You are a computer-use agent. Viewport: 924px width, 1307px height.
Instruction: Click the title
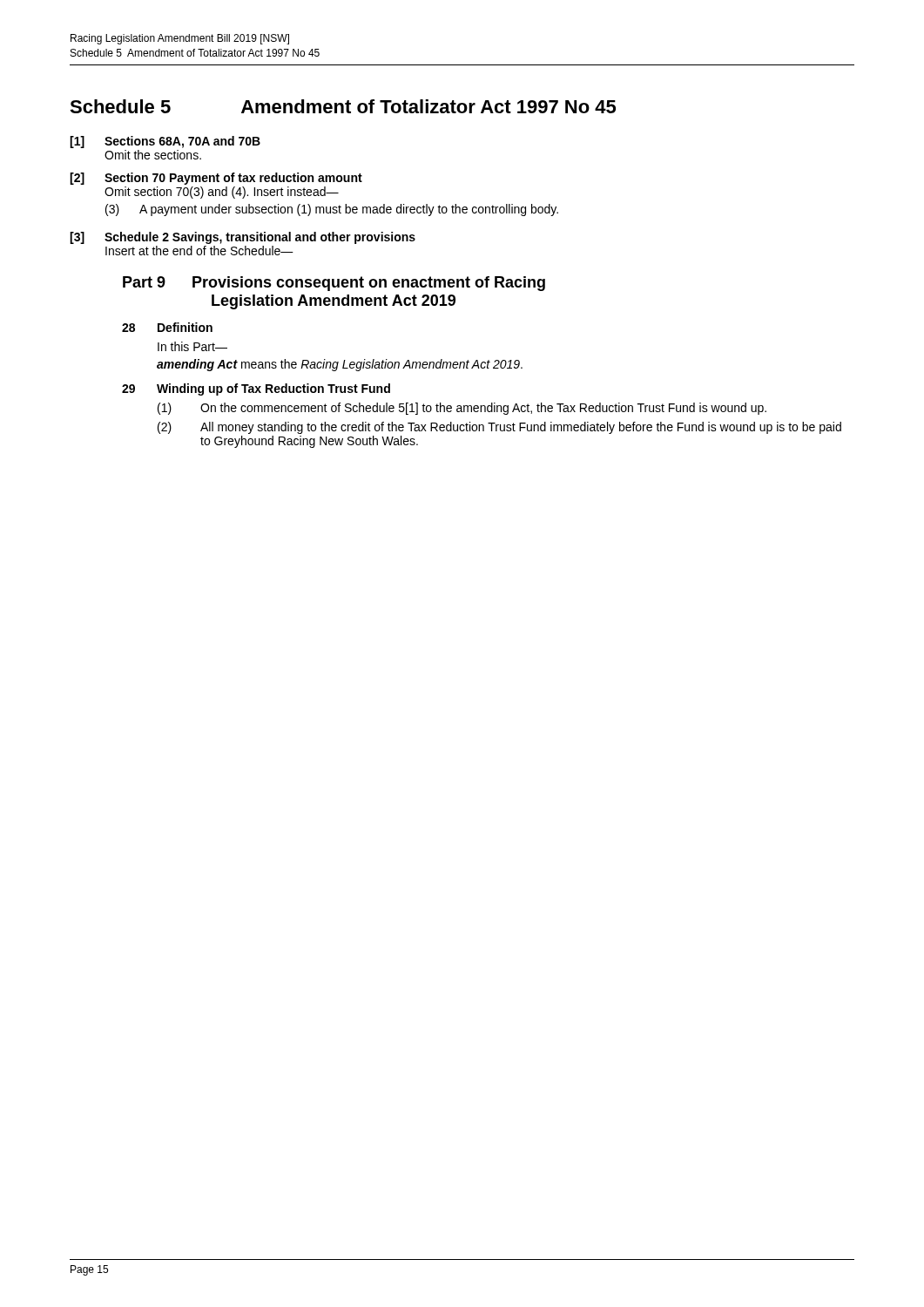[343, 107]
